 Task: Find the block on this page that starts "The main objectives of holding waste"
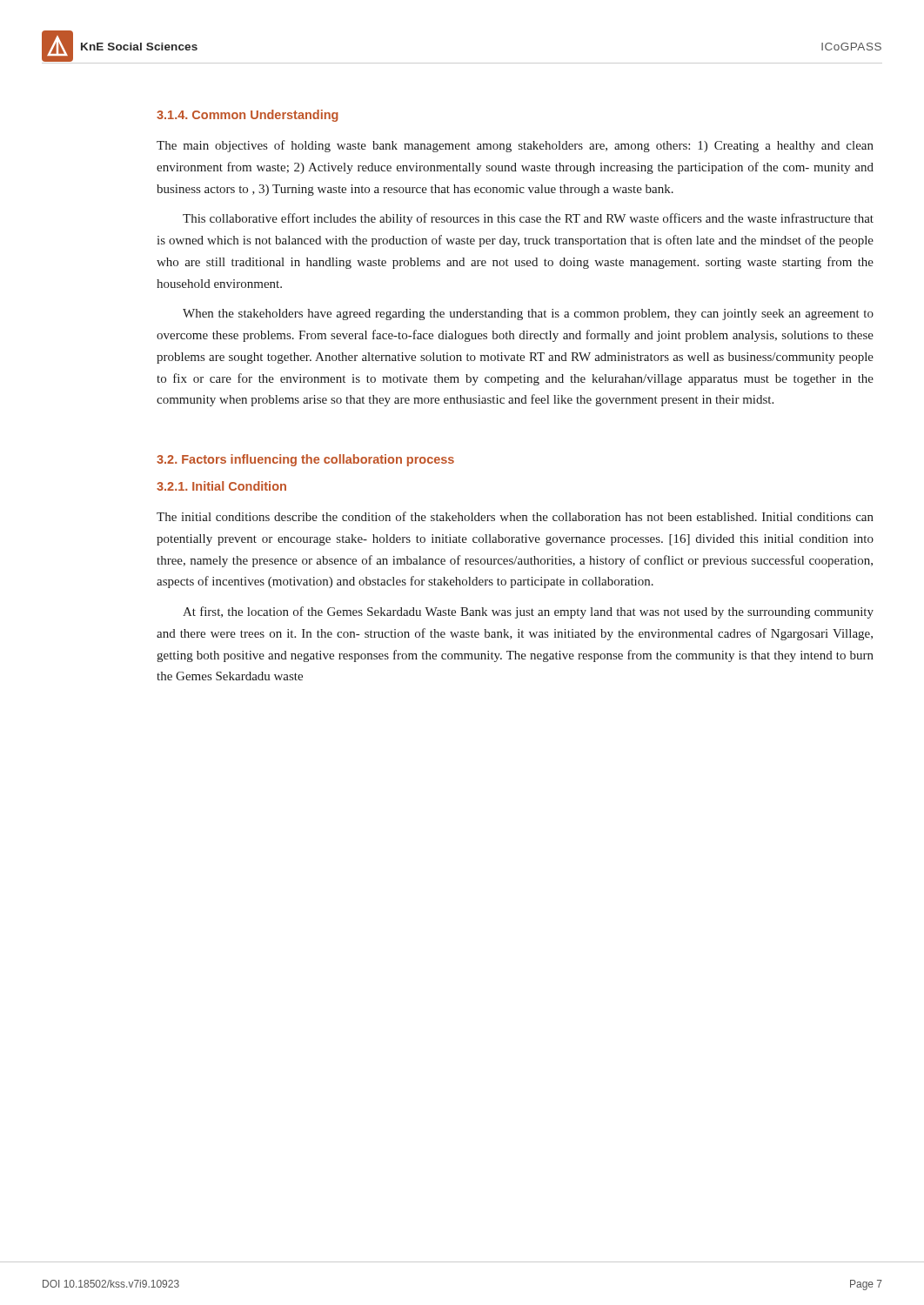[515, 167]
